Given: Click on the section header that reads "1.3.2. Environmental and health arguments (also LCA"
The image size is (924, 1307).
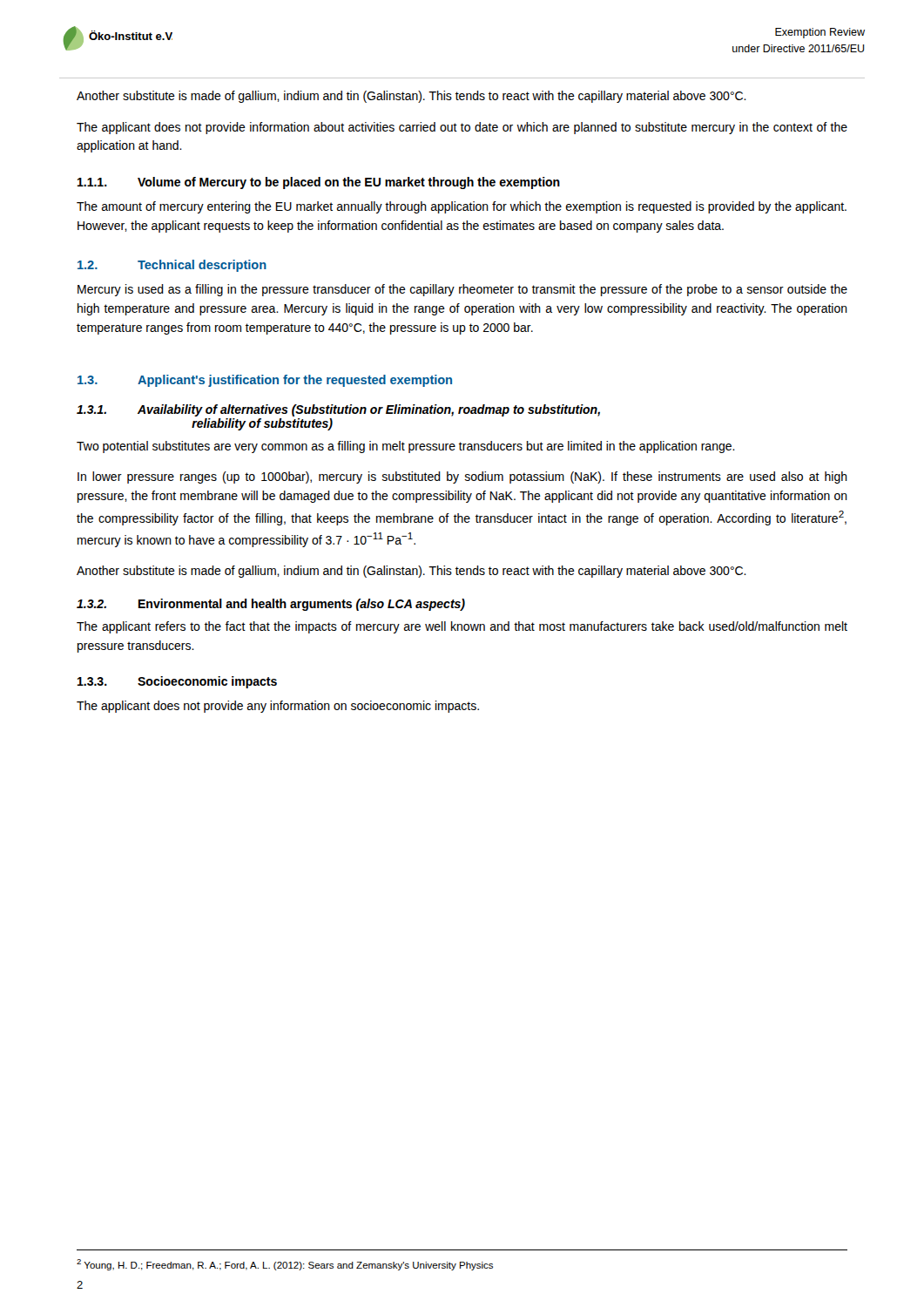Looking at the screenshot, I should pyautogui.click(x=271, y=604).
